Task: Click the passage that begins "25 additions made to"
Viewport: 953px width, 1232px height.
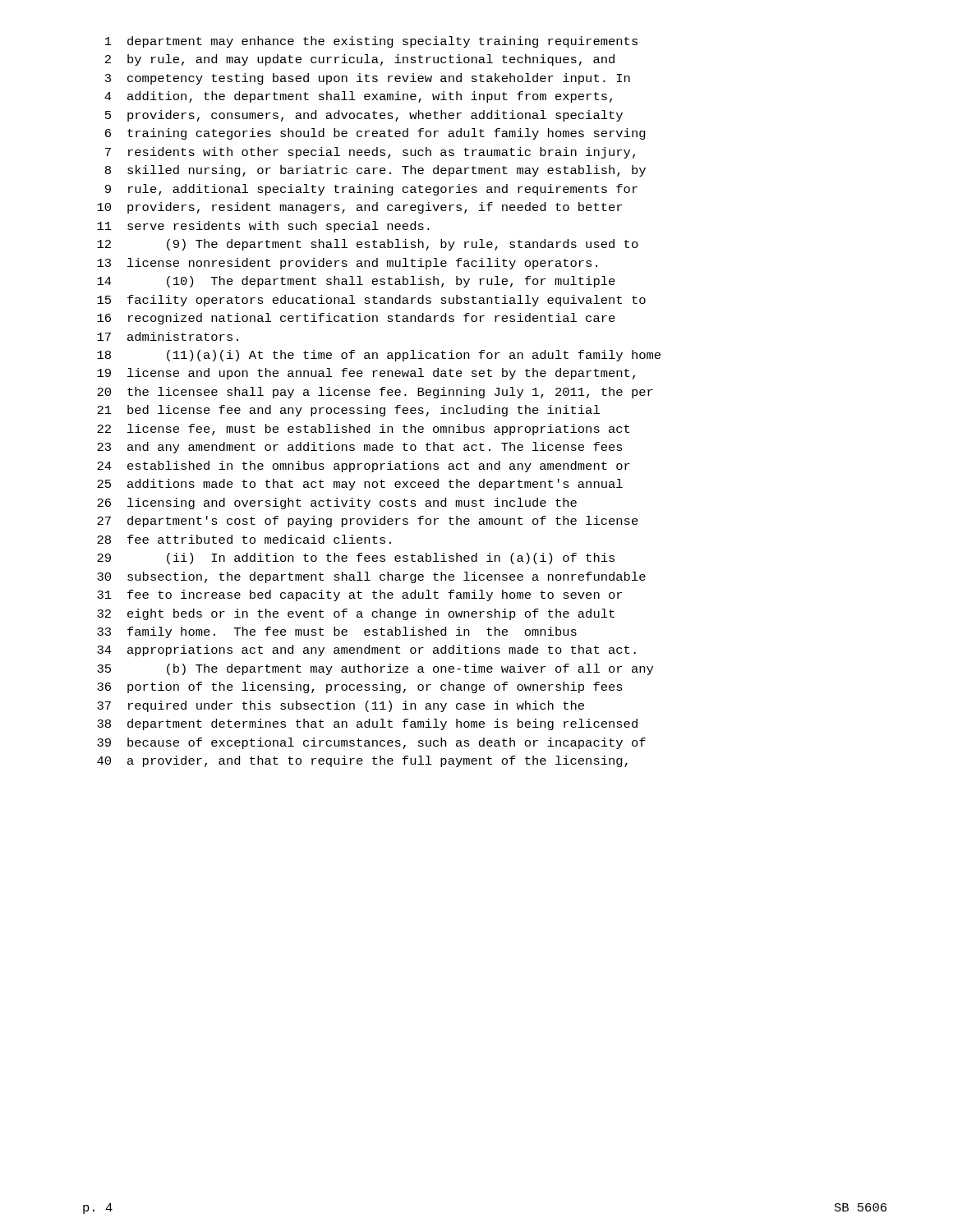Action: coord(485,485)
